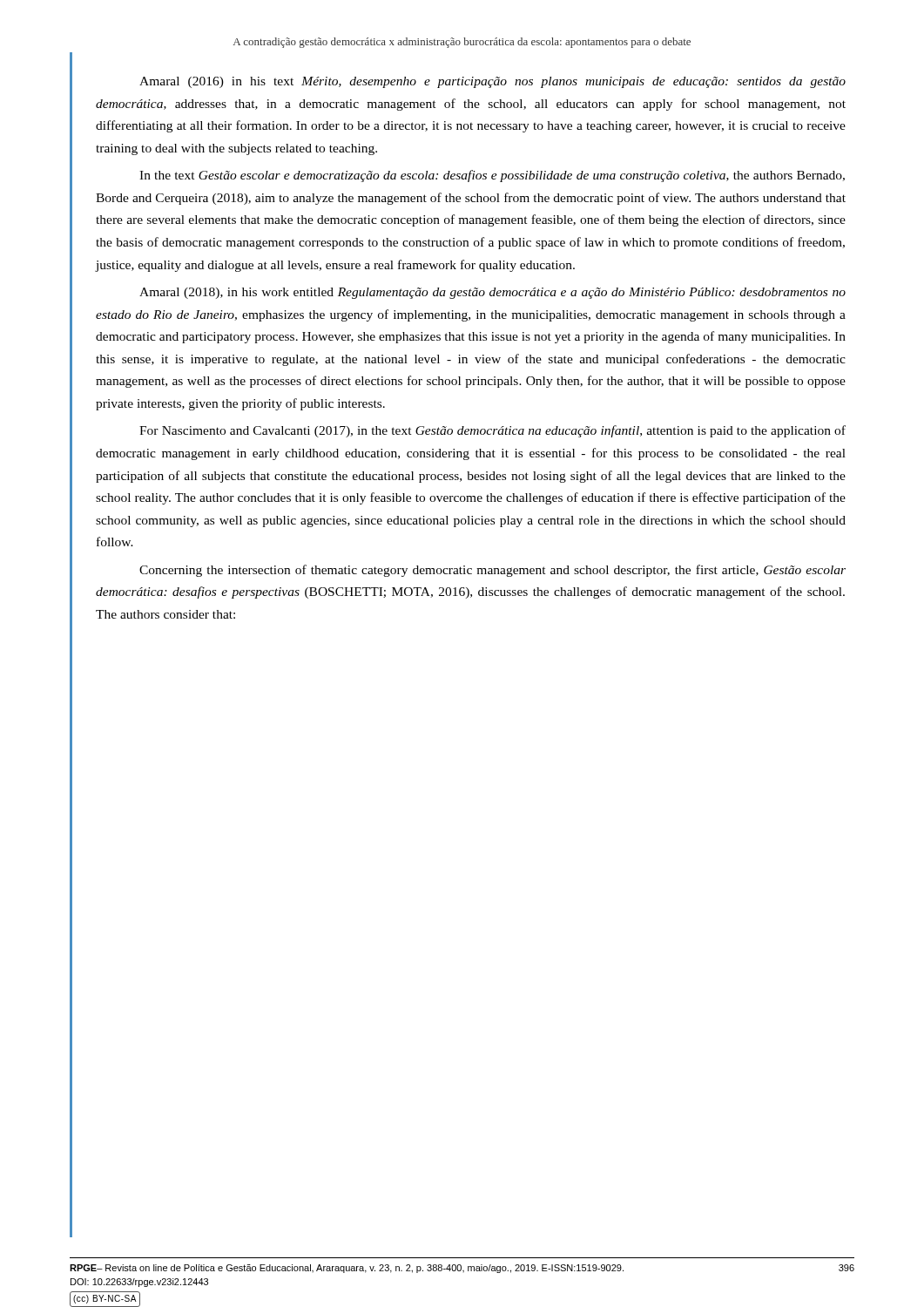Select the text block with the text "Amaral (2018), in his work entitled Regulamentação"

471,347
